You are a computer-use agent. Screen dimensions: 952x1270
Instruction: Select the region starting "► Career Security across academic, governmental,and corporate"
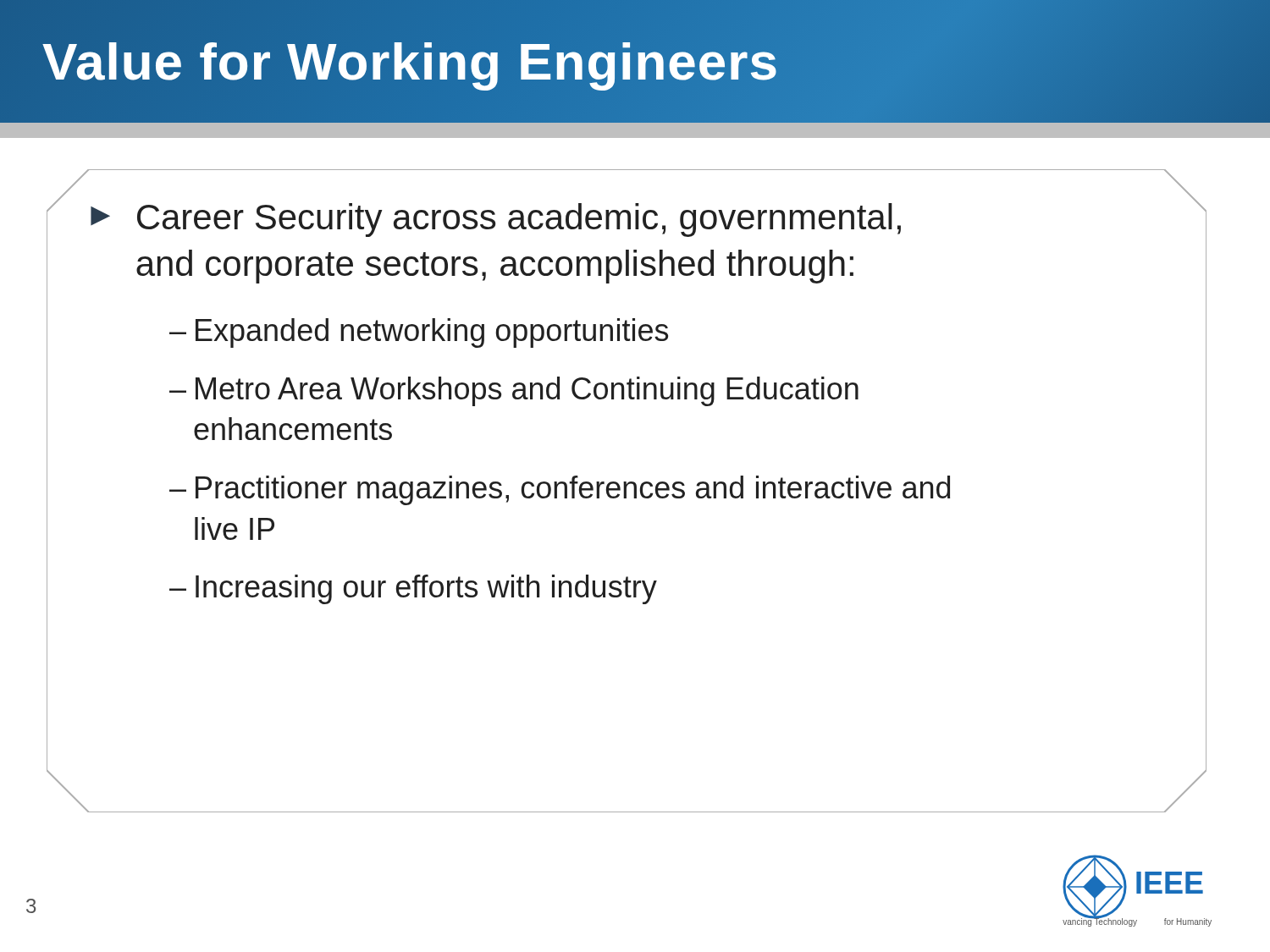pos(494,241)
